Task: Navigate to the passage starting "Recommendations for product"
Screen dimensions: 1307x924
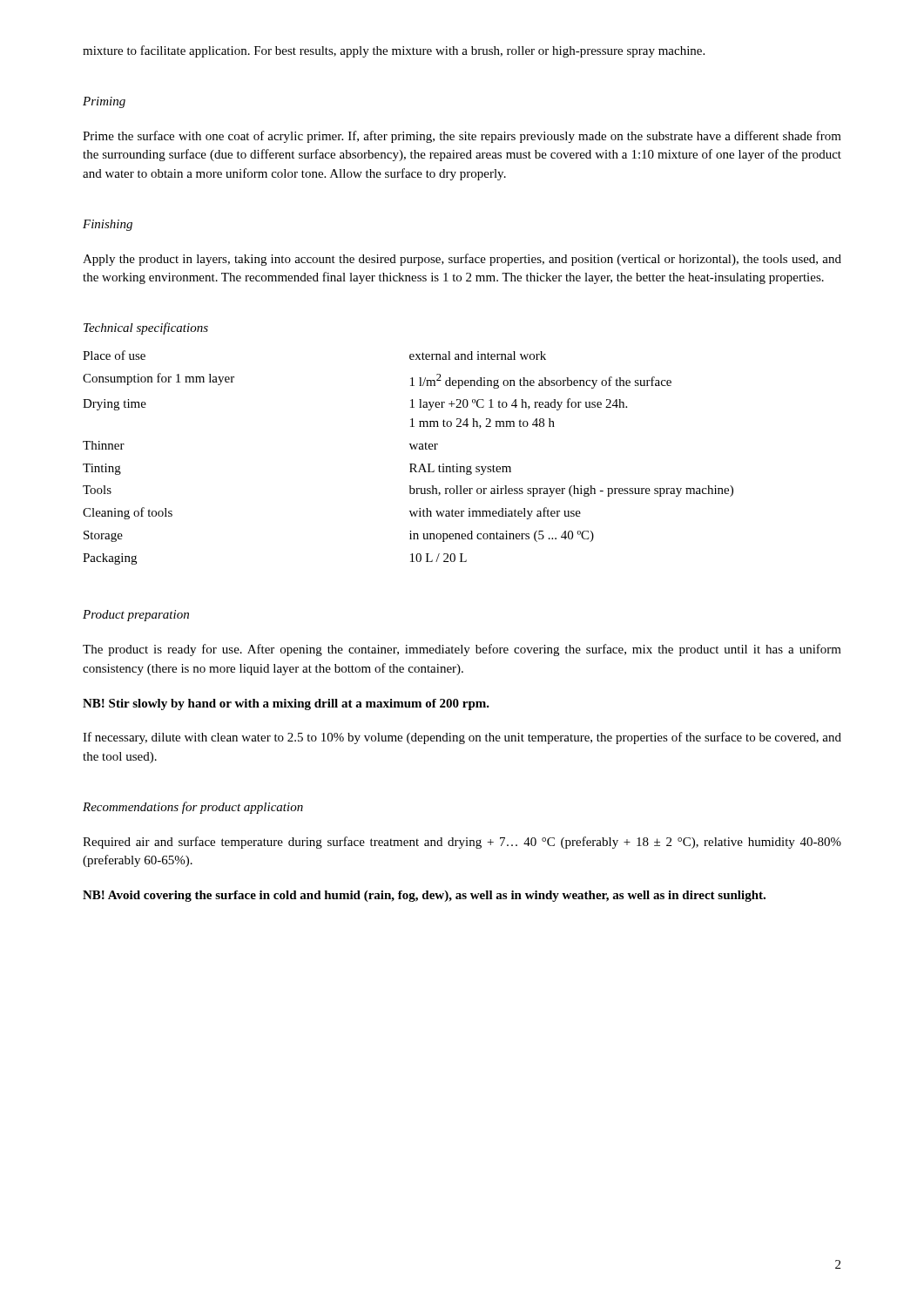Action: 193,808
